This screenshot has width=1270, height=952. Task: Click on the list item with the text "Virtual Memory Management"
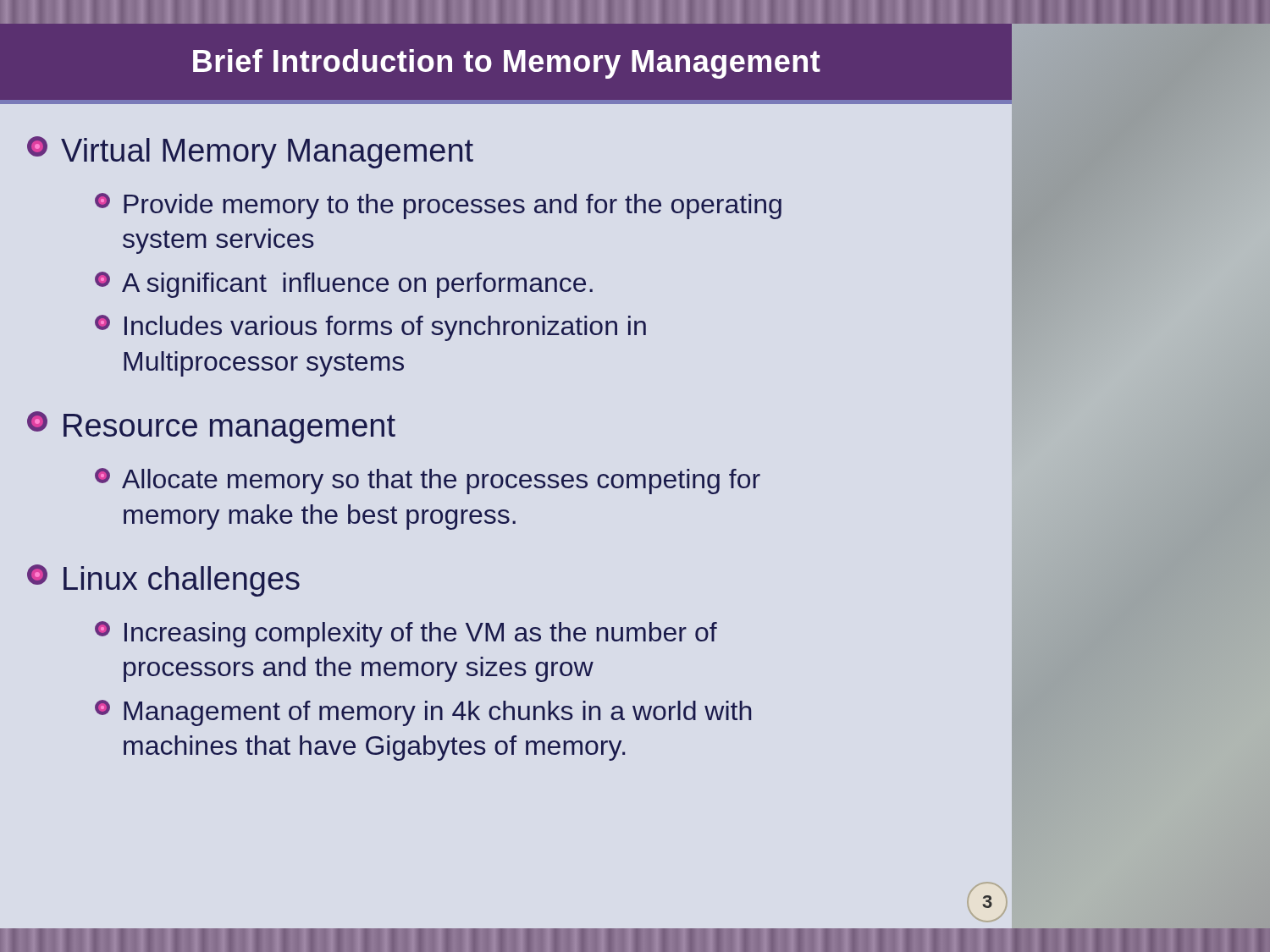[x=249, y=151]
